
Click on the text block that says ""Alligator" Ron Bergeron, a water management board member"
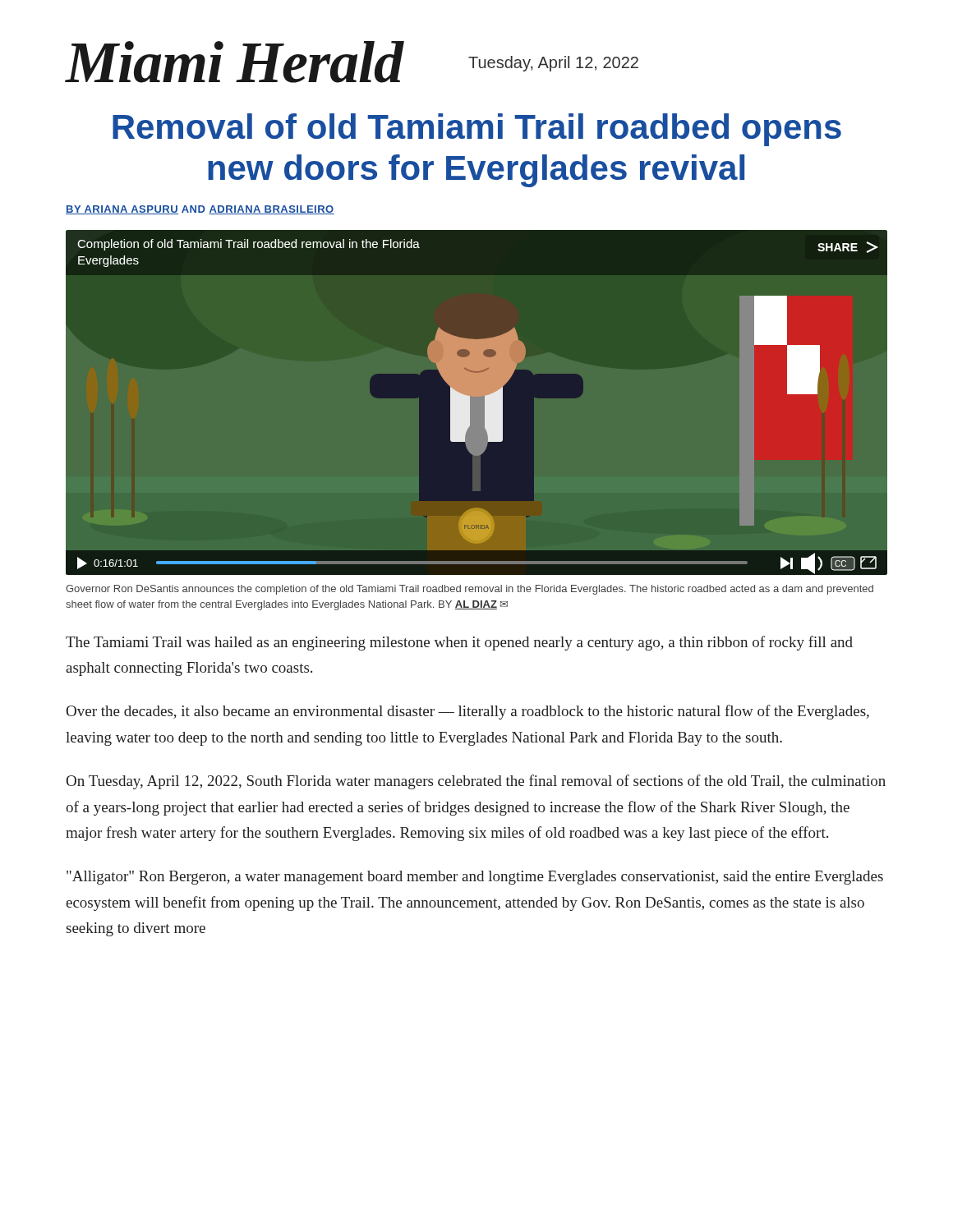476,902
